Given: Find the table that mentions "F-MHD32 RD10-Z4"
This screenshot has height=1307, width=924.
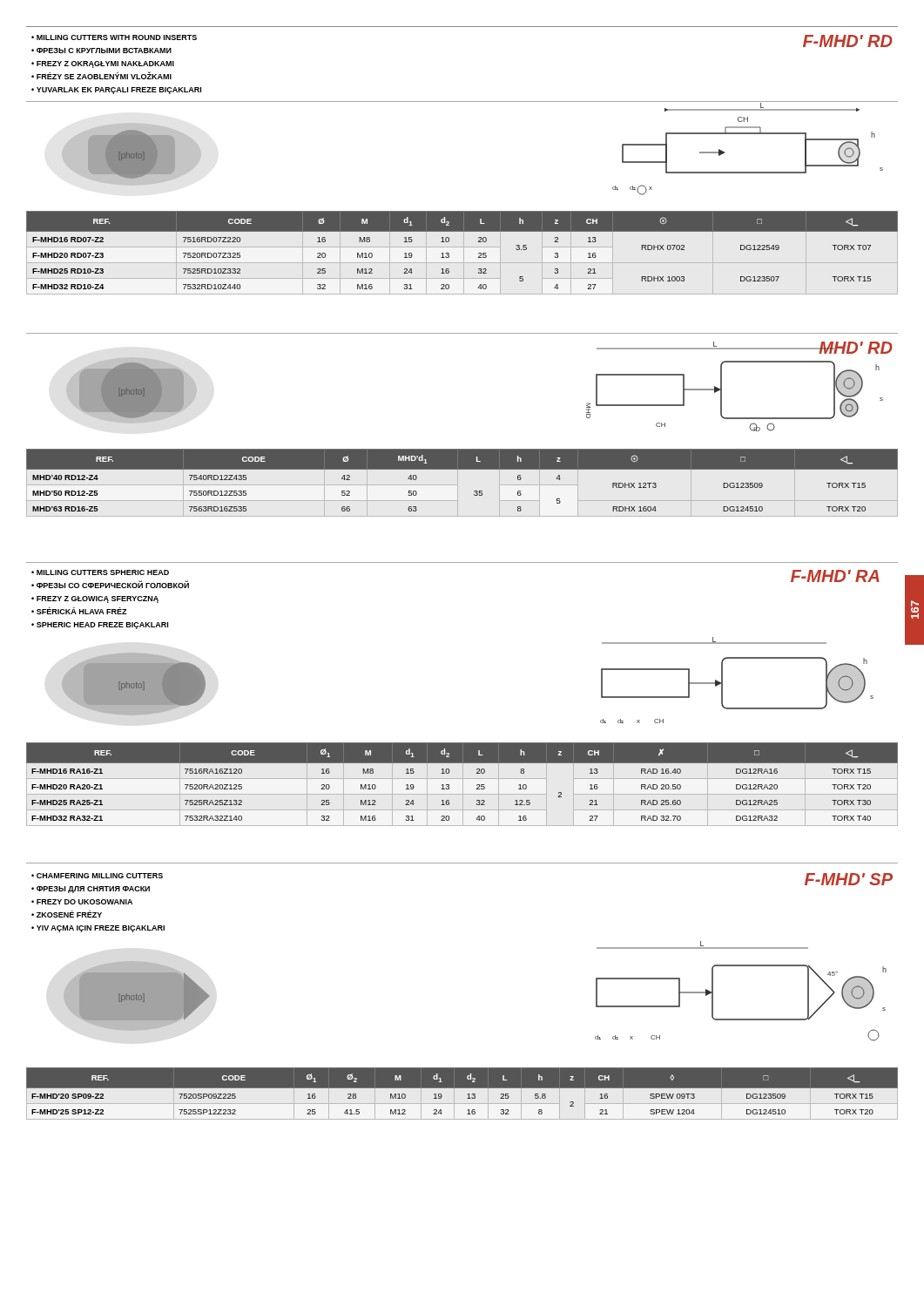Looking at the screenshot, I should [x=462, y=253].
